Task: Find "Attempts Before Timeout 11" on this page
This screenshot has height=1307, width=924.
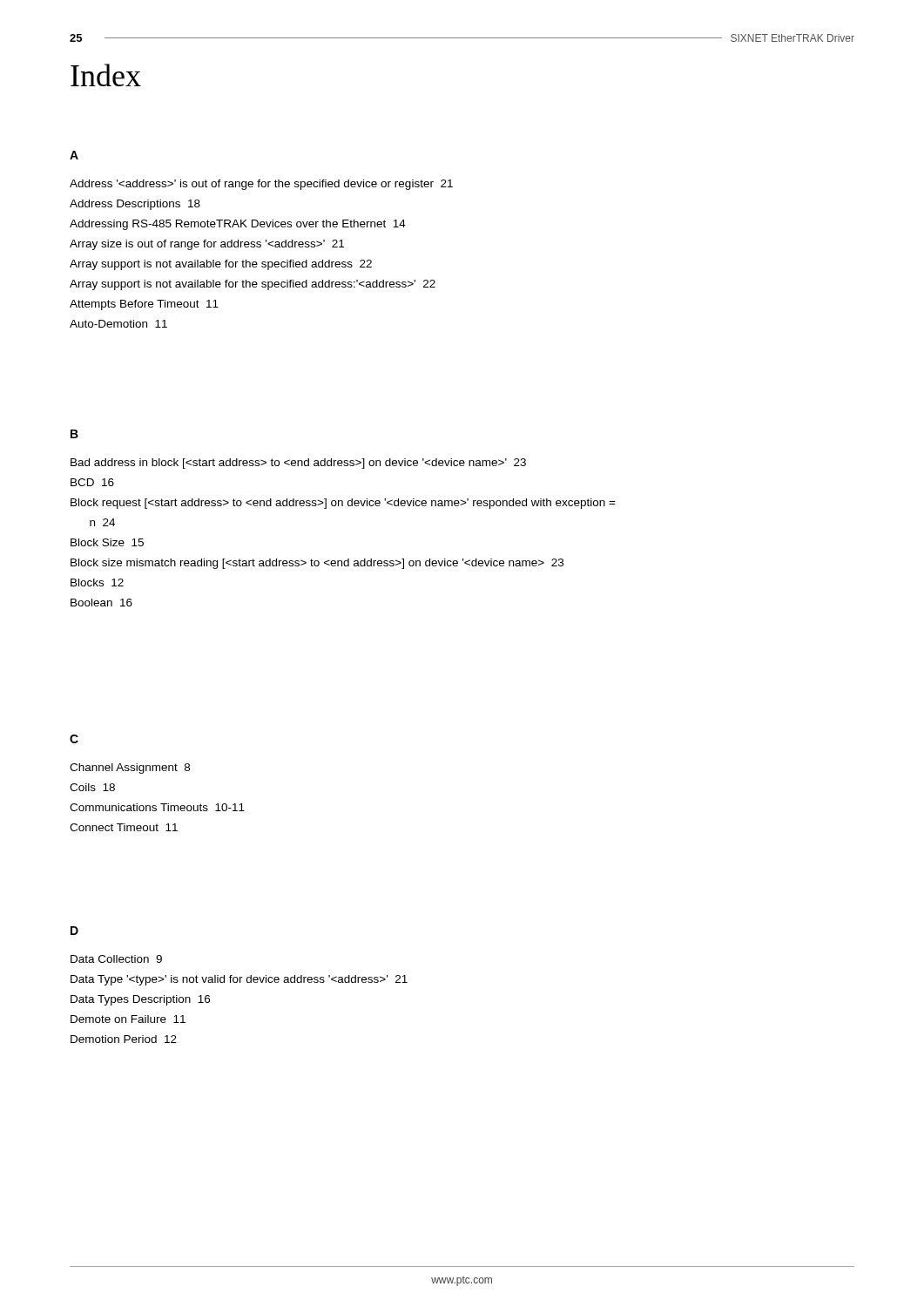Action: [x=144, y=303]
